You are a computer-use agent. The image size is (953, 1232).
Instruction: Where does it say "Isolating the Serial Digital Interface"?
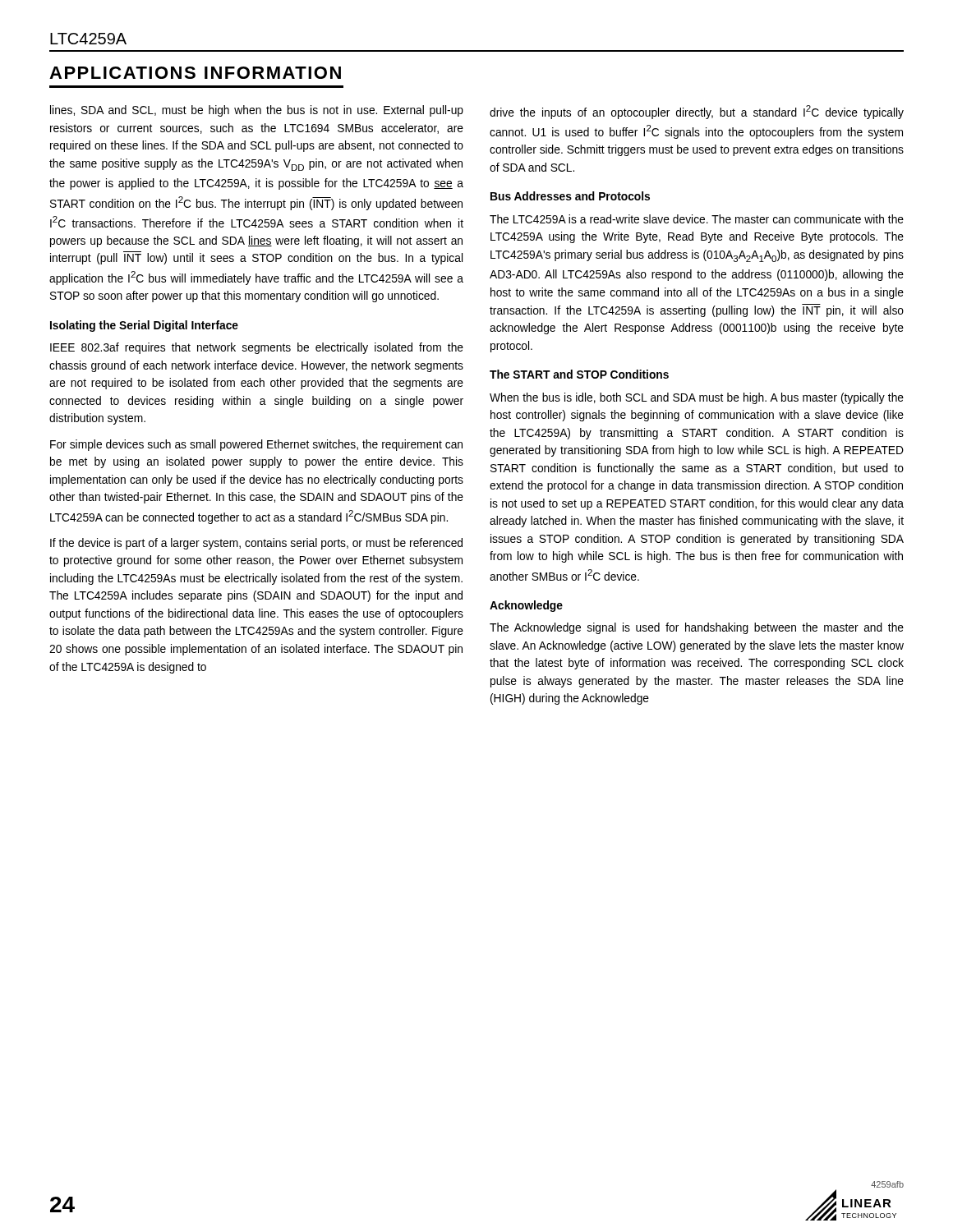pyautogui.click(x=144, y=325)
